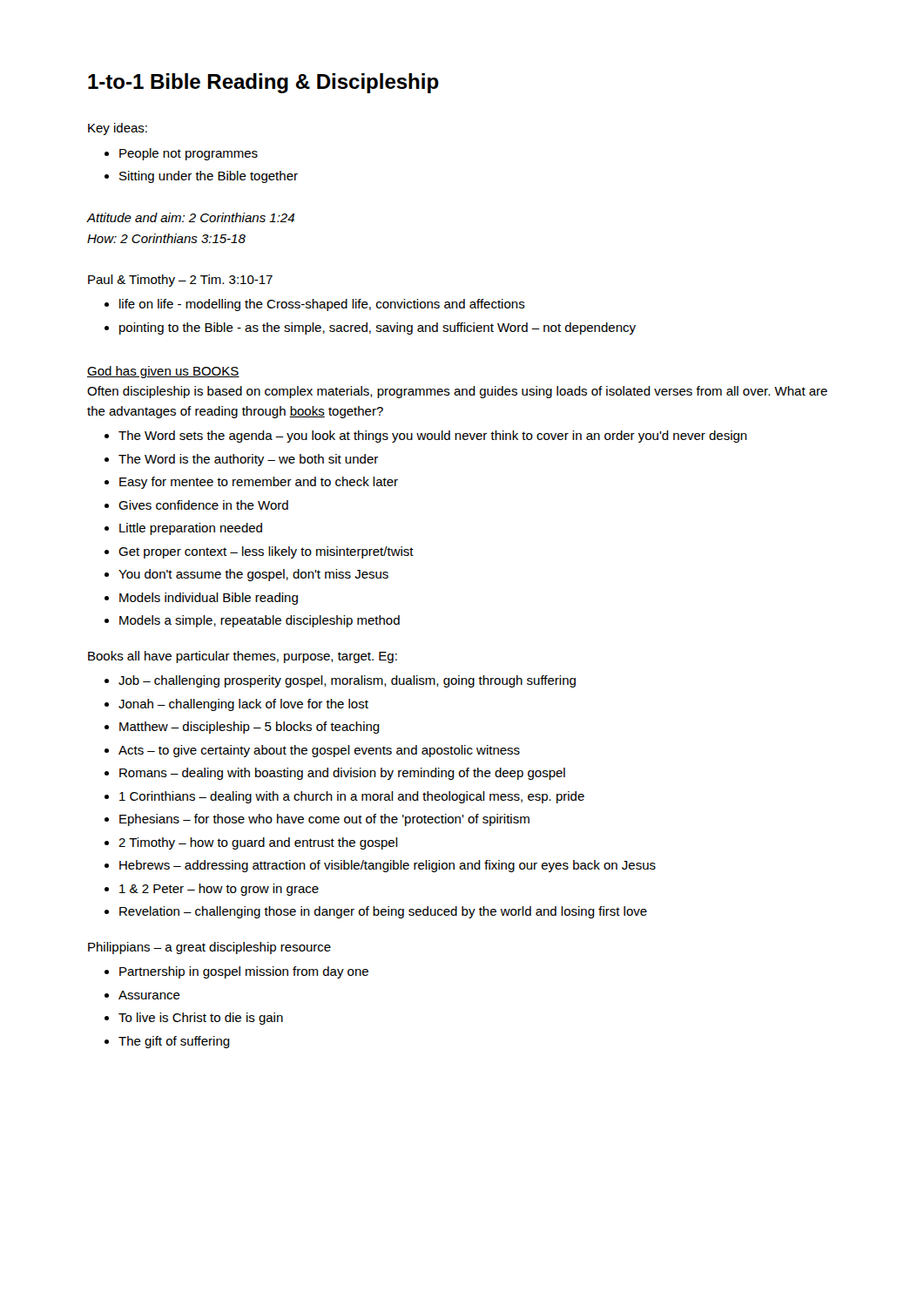Image resolution: width=924 pixels, height=1307 pixels.
Task: Click on the list item that reads "People not programmes"
Action: pyautogui.click(x=188, y=152)
